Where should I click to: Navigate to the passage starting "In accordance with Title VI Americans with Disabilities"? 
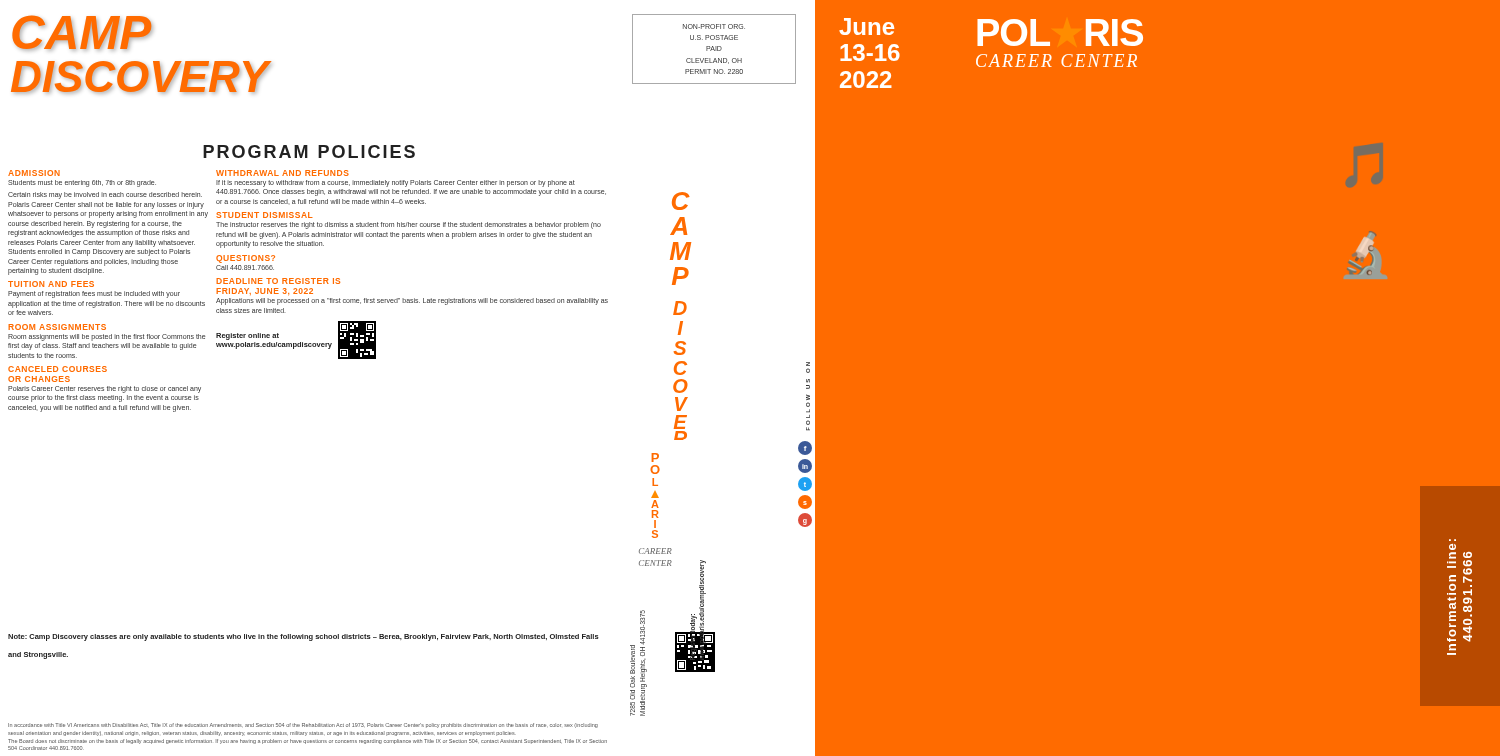click(x=310, y=737)
